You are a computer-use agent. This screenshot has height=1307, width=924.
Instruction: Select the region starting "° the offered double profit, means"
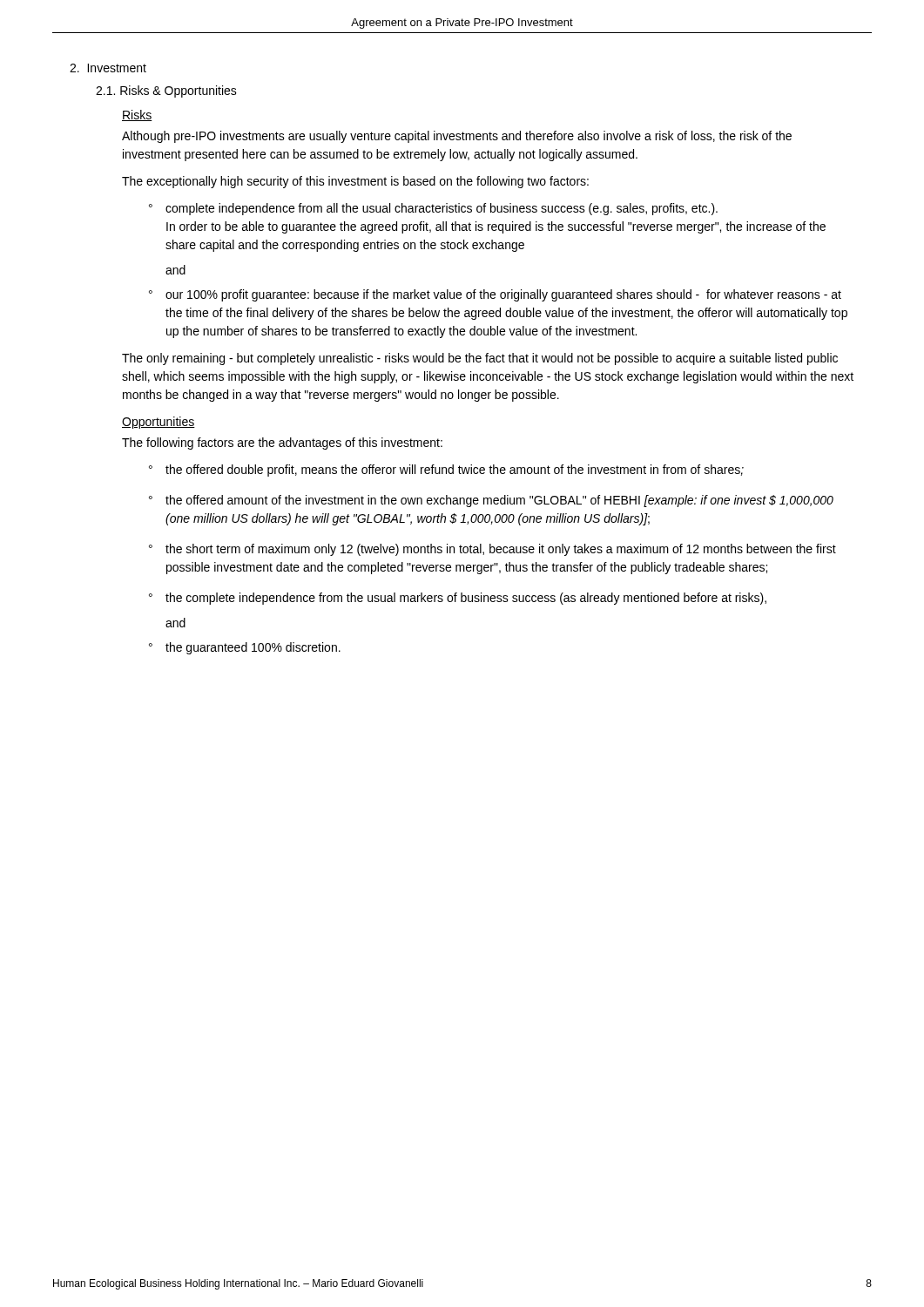(455, 470)
